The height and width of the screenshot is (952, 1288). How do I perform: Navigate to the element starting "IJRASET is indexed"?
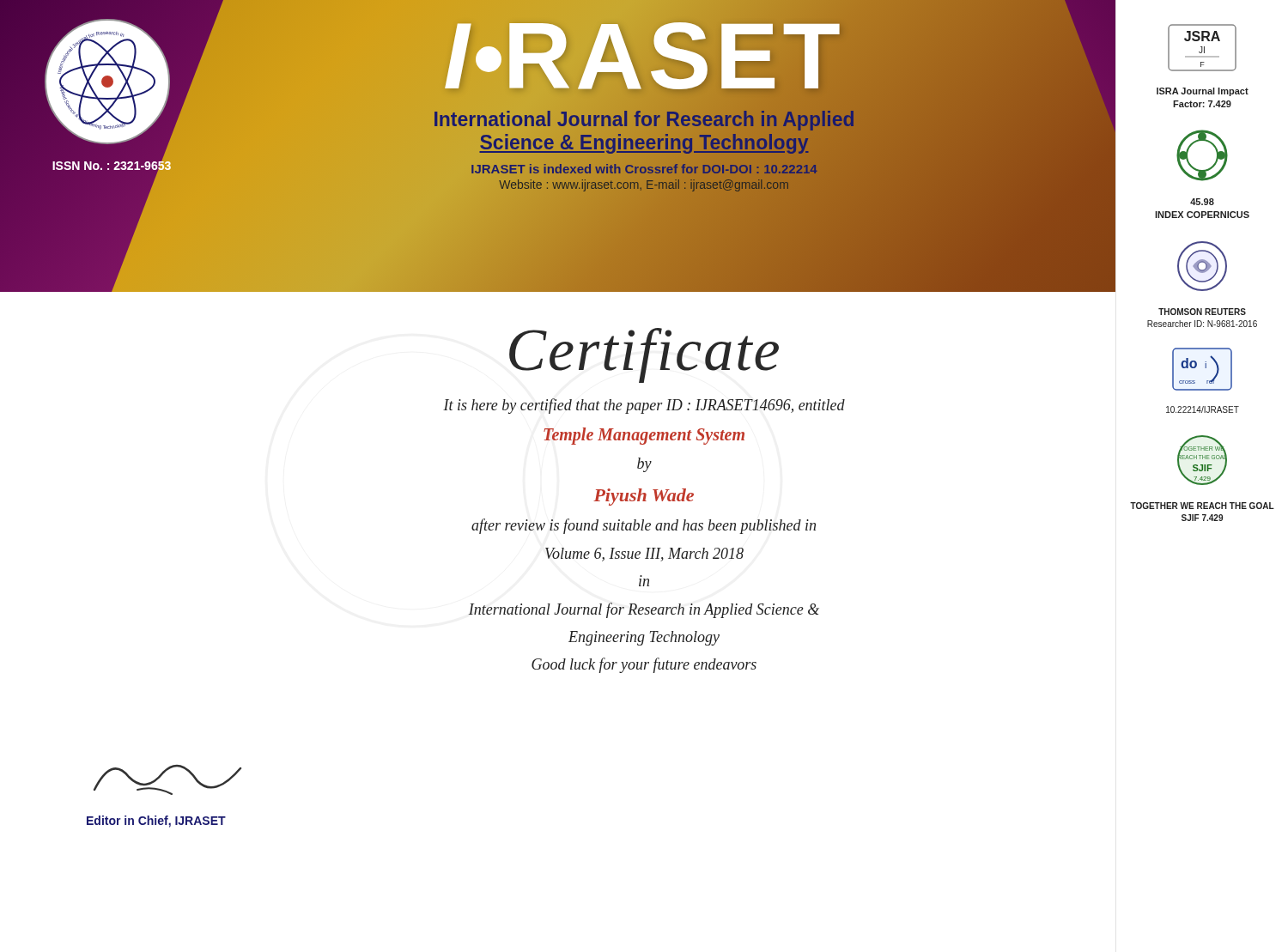(x=644, y=169)
